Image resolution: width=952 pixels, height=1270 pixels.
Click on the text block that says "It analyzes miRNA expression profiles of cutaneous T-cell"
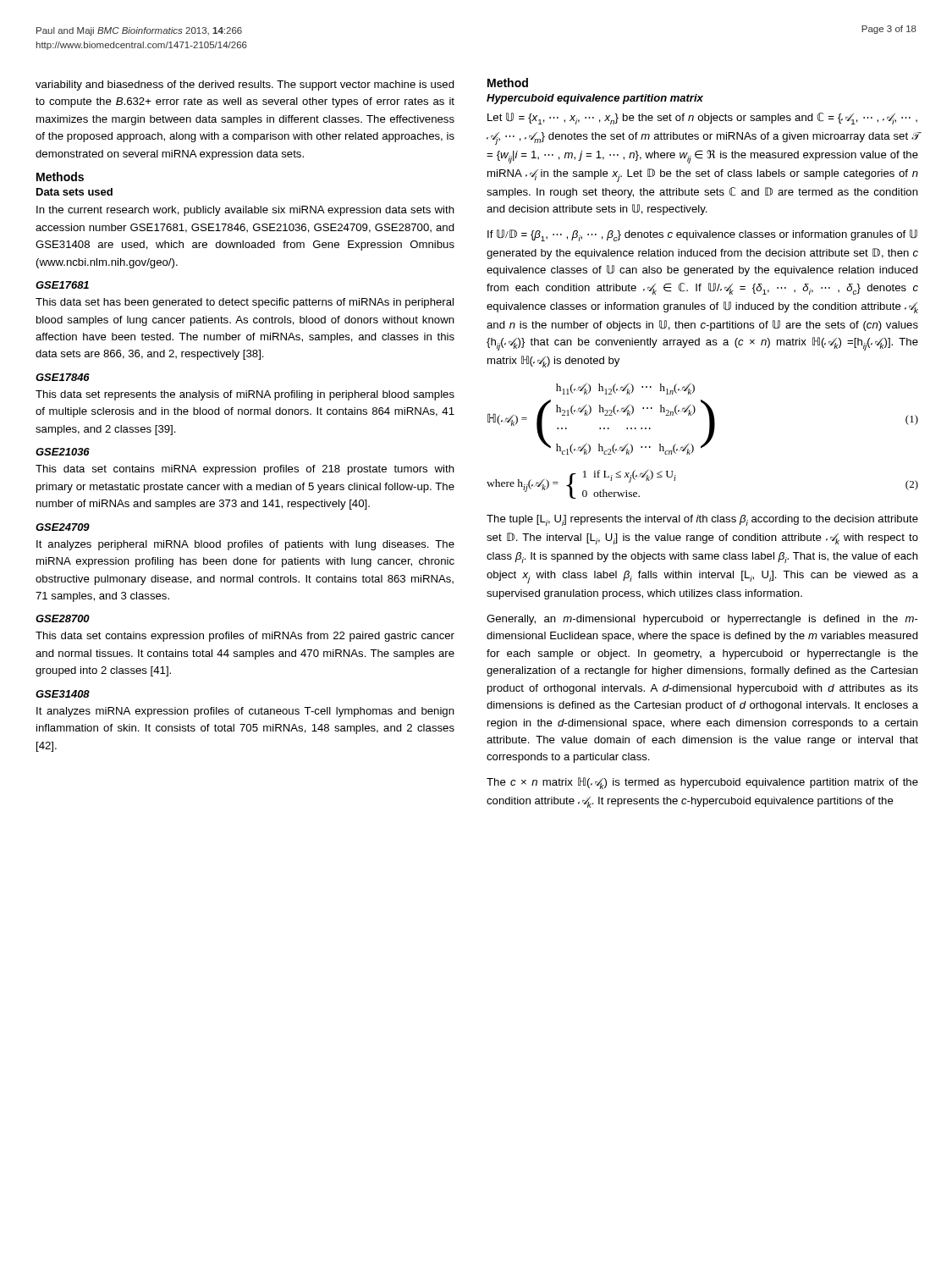245,729
